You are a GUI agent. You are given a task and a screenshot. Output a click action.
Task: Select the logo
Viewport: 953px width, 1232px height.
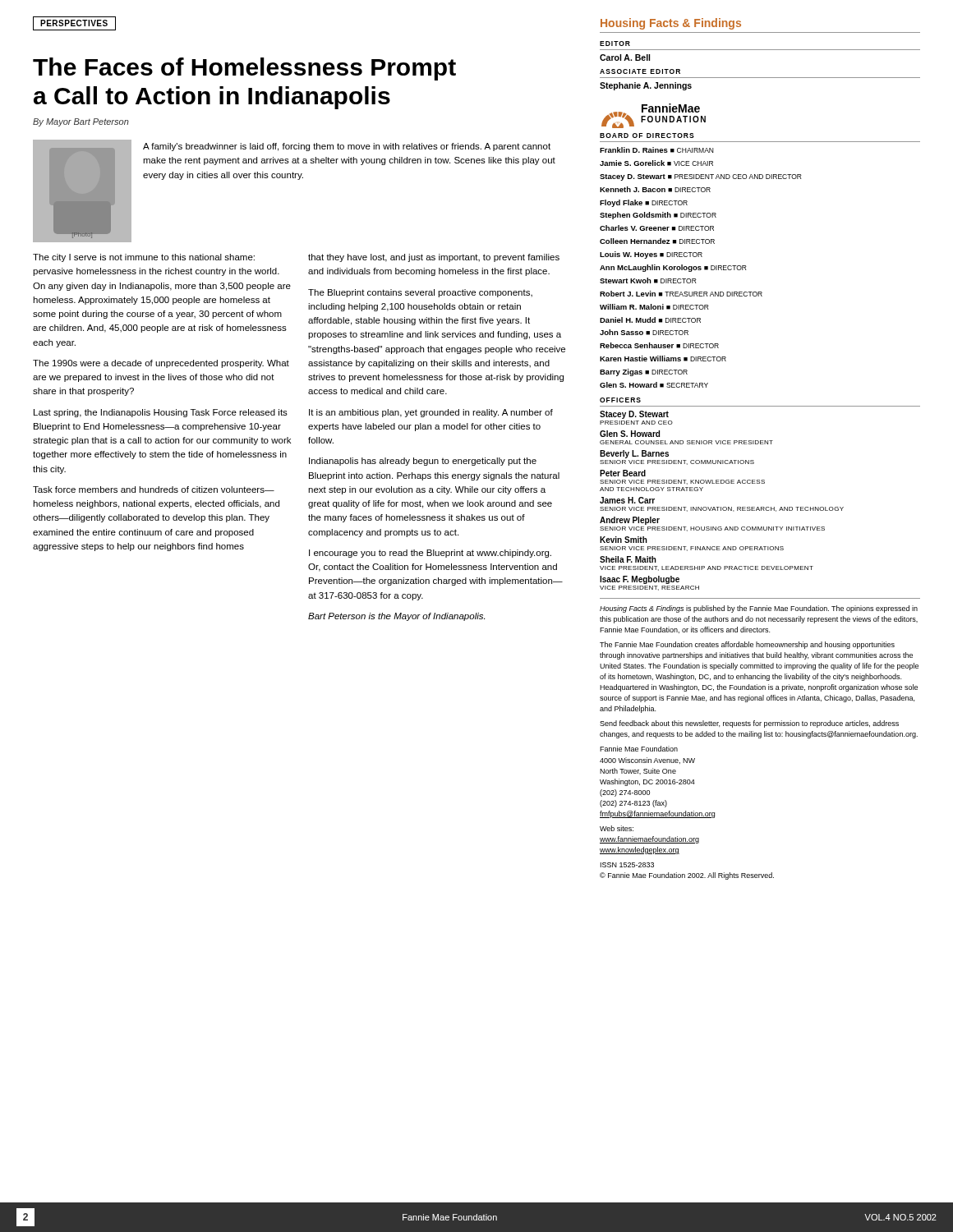[760, 113]
